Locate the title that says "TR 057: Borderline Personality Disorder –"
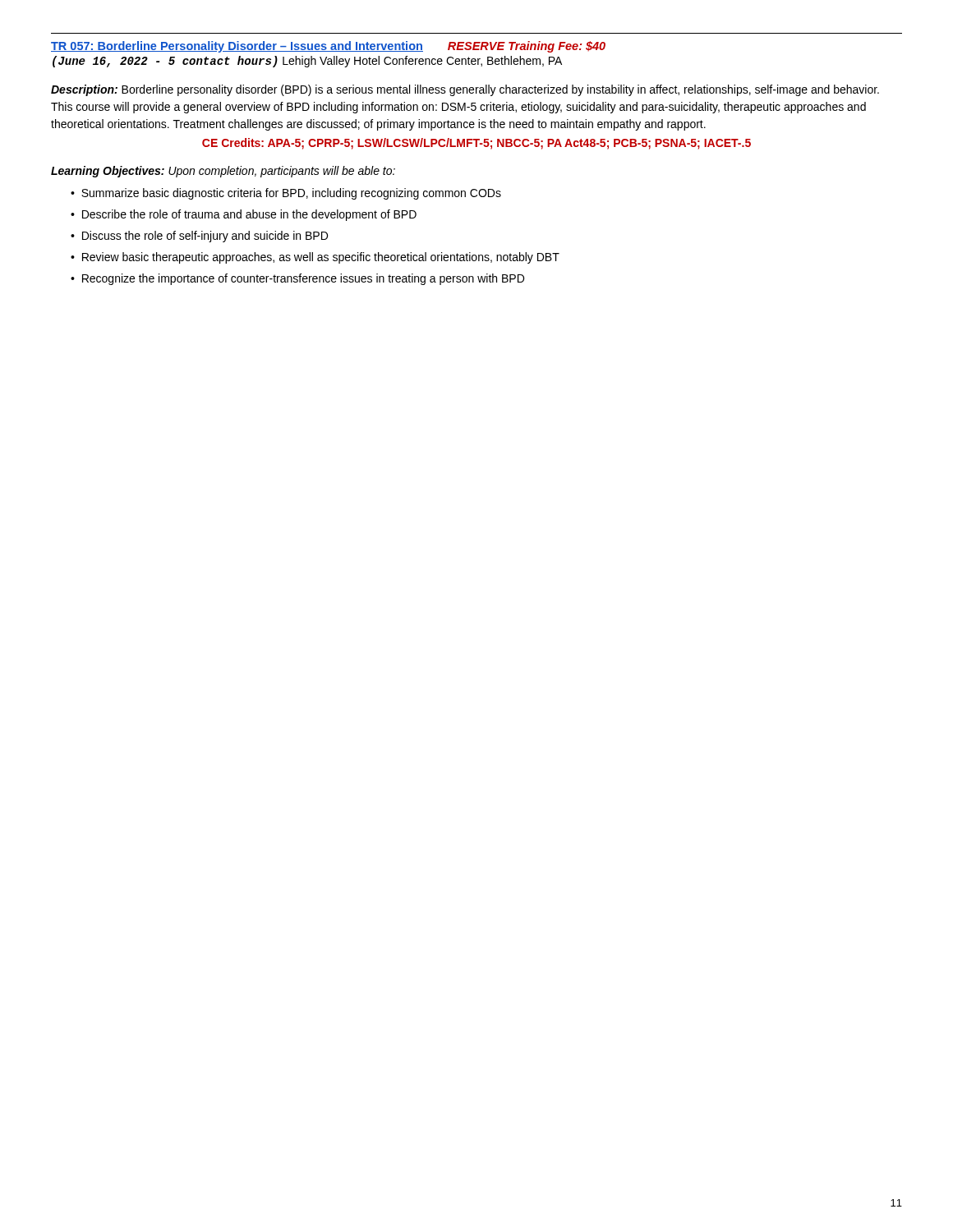The height and width of the screenshot is (1232, 953). [328, 46]
